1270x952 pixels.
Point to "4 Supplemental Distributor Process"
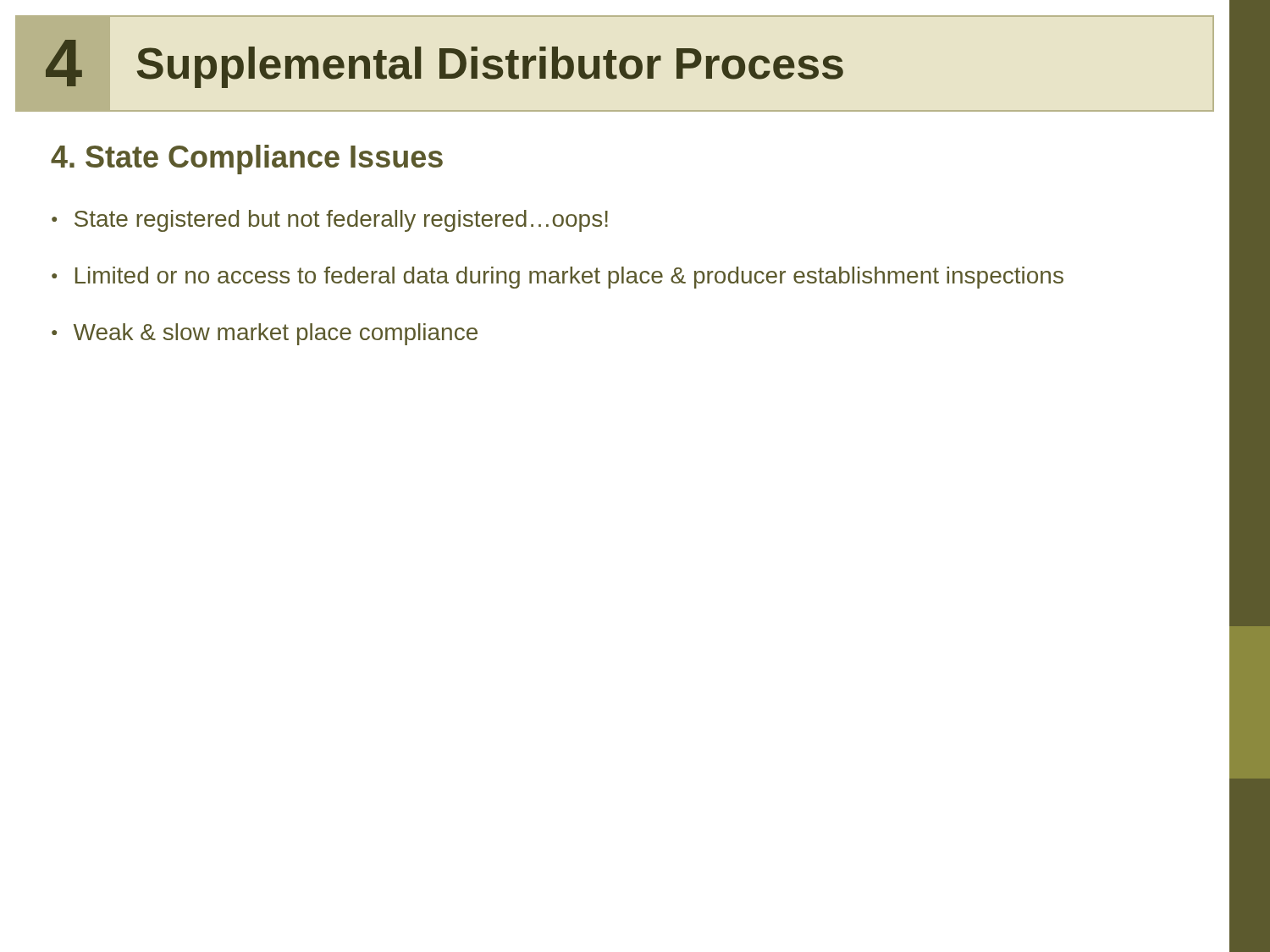pyautogui.click(x=431, y=63)
